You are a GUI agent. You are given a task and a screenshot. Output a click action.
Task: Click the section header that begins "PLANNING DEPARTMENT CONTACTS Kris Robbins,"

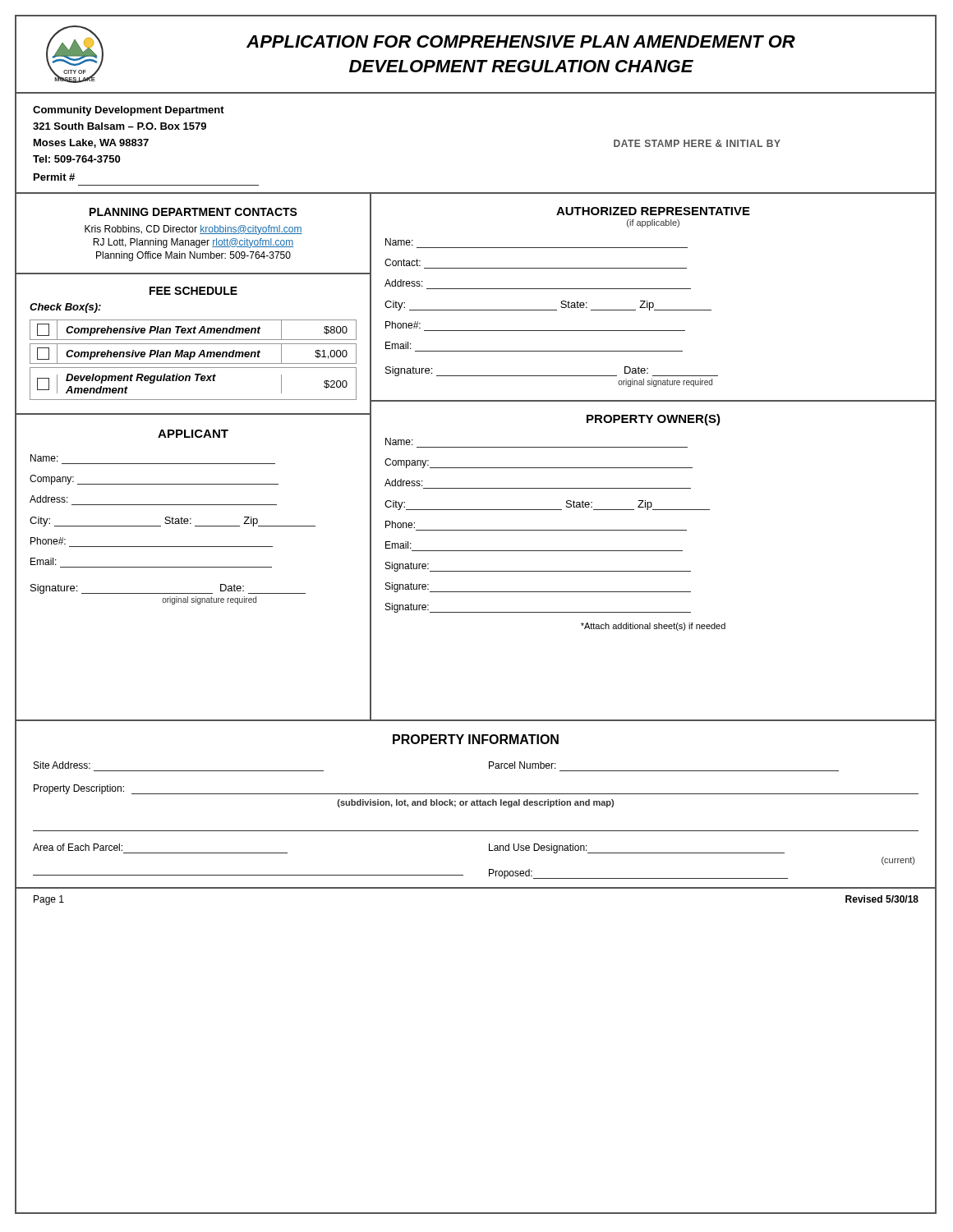coord(193,233)
